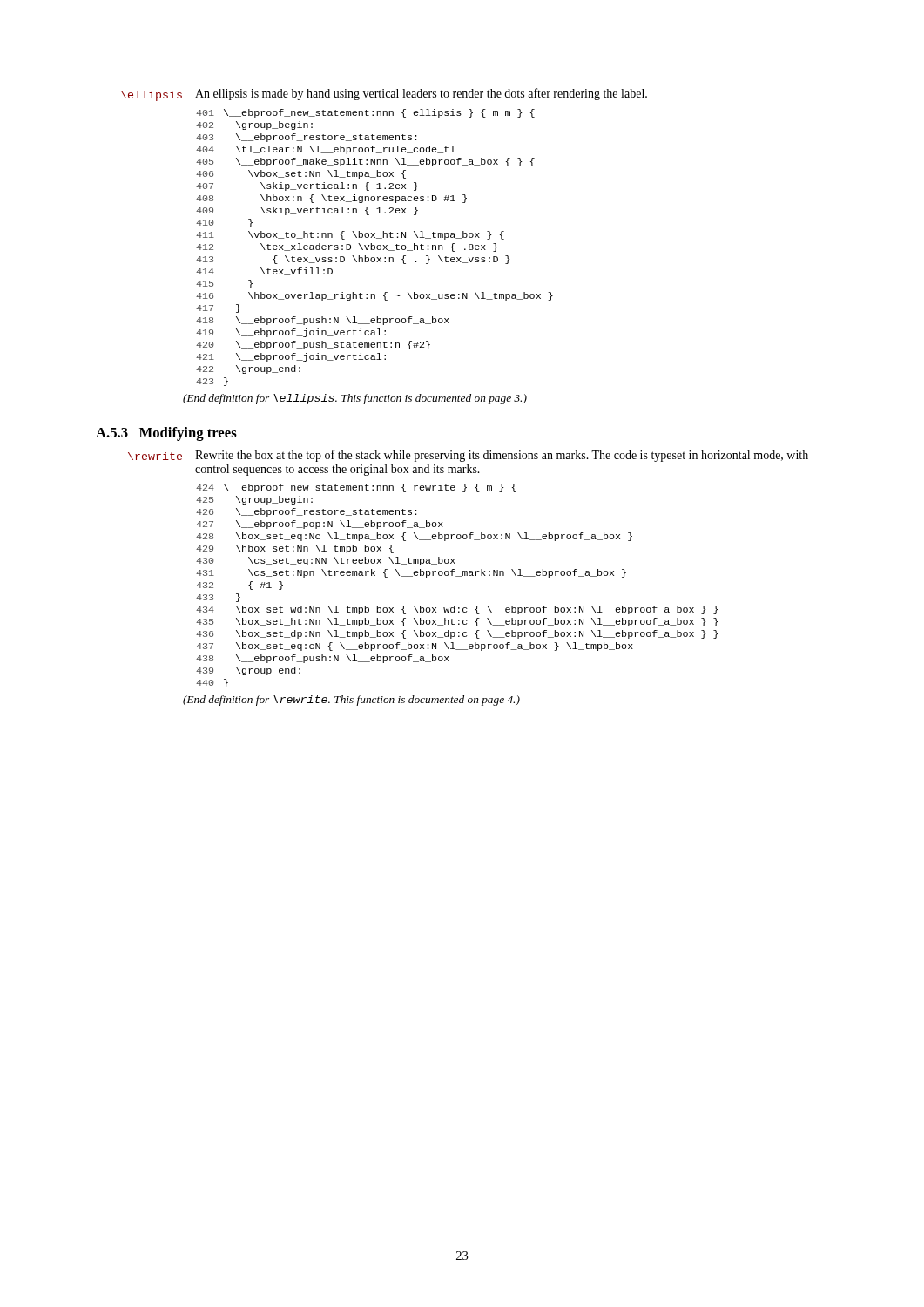Find the block starting "424\__ebproof_new_statement:nnn { rewrite"
The width and height of the screenshot is (924, 1307).
point(506,586)
